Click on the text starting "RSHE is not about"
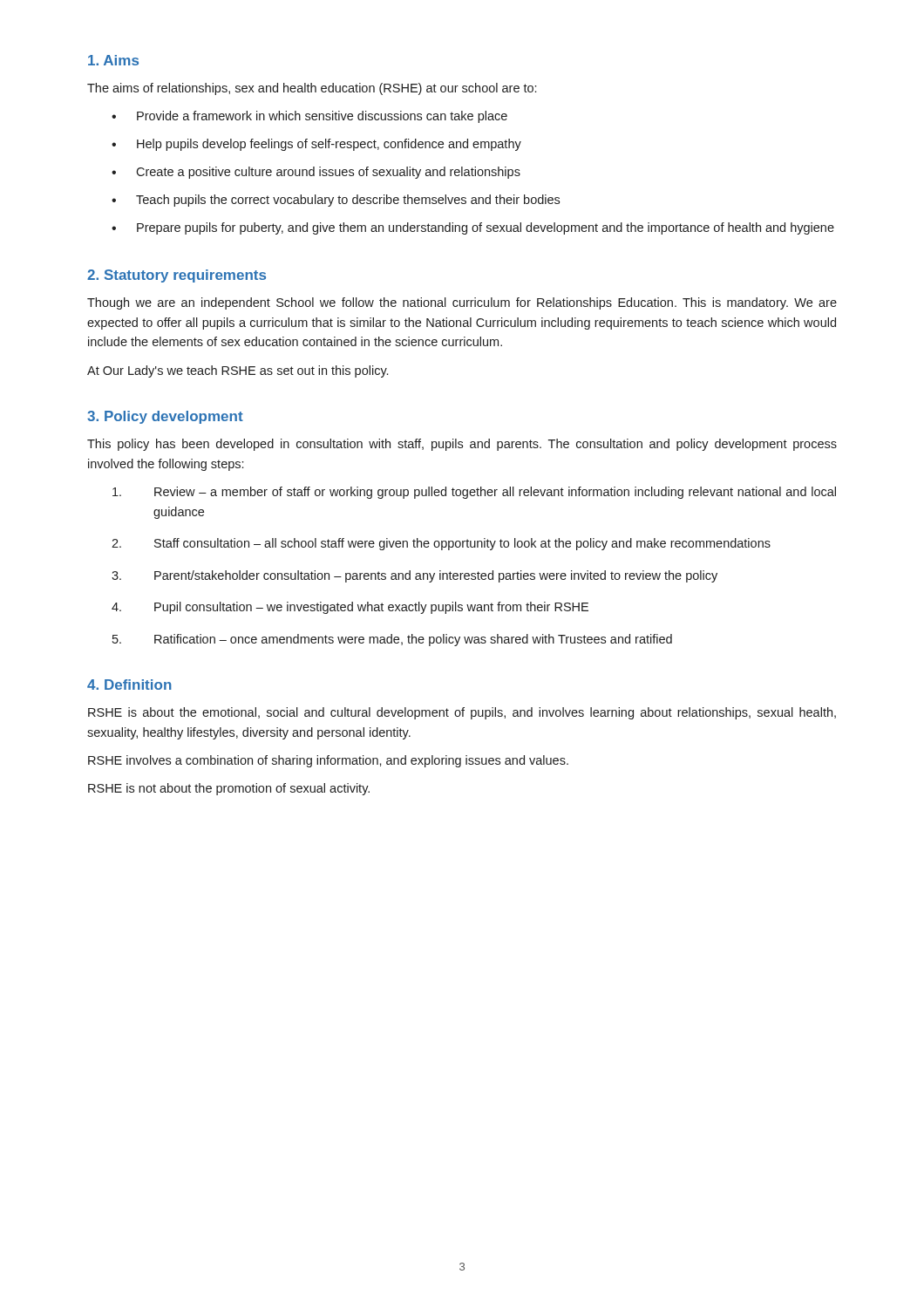 (x=229, y=789)
